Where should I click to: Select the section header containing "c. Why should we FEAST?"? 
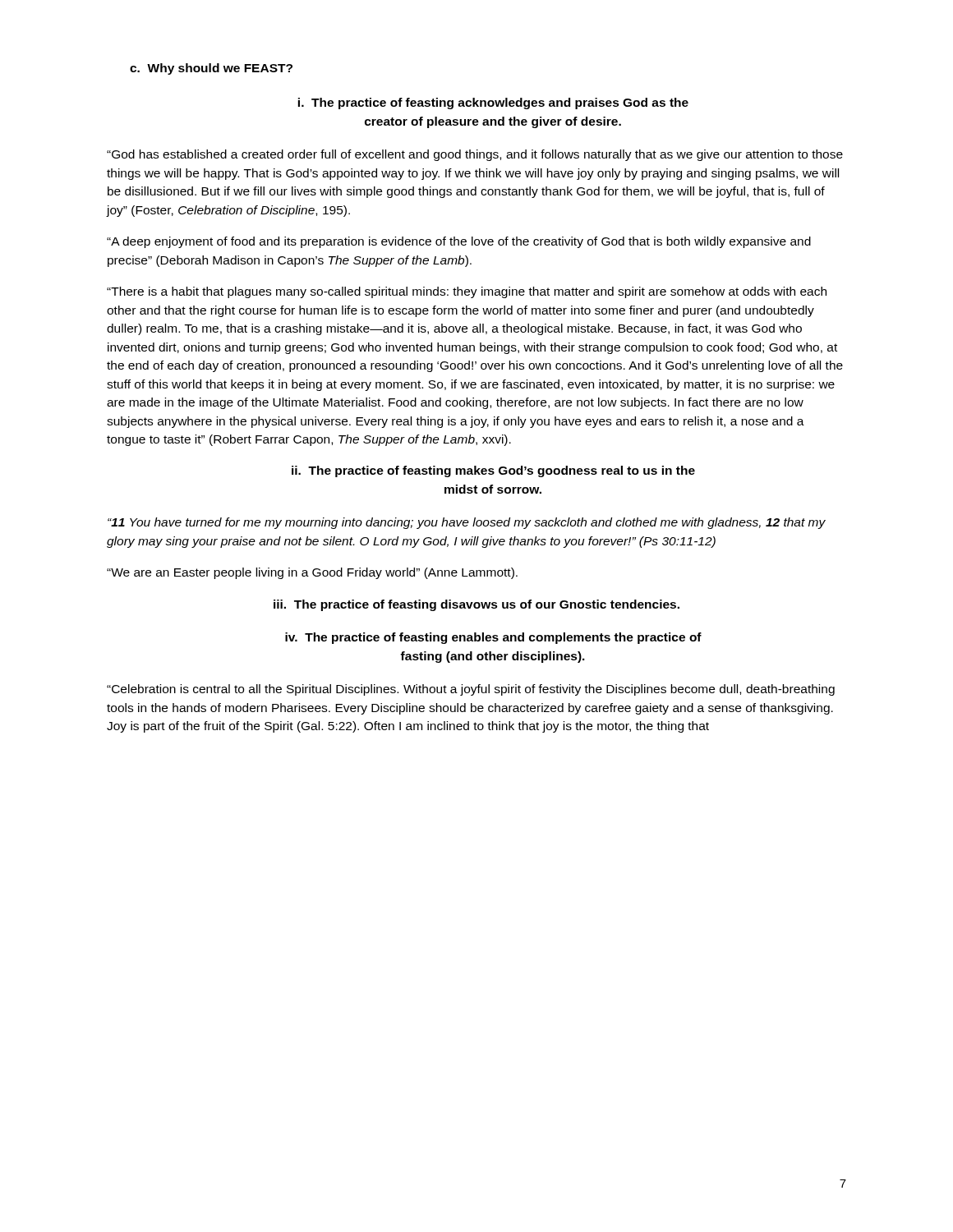(x=212, y=68)
